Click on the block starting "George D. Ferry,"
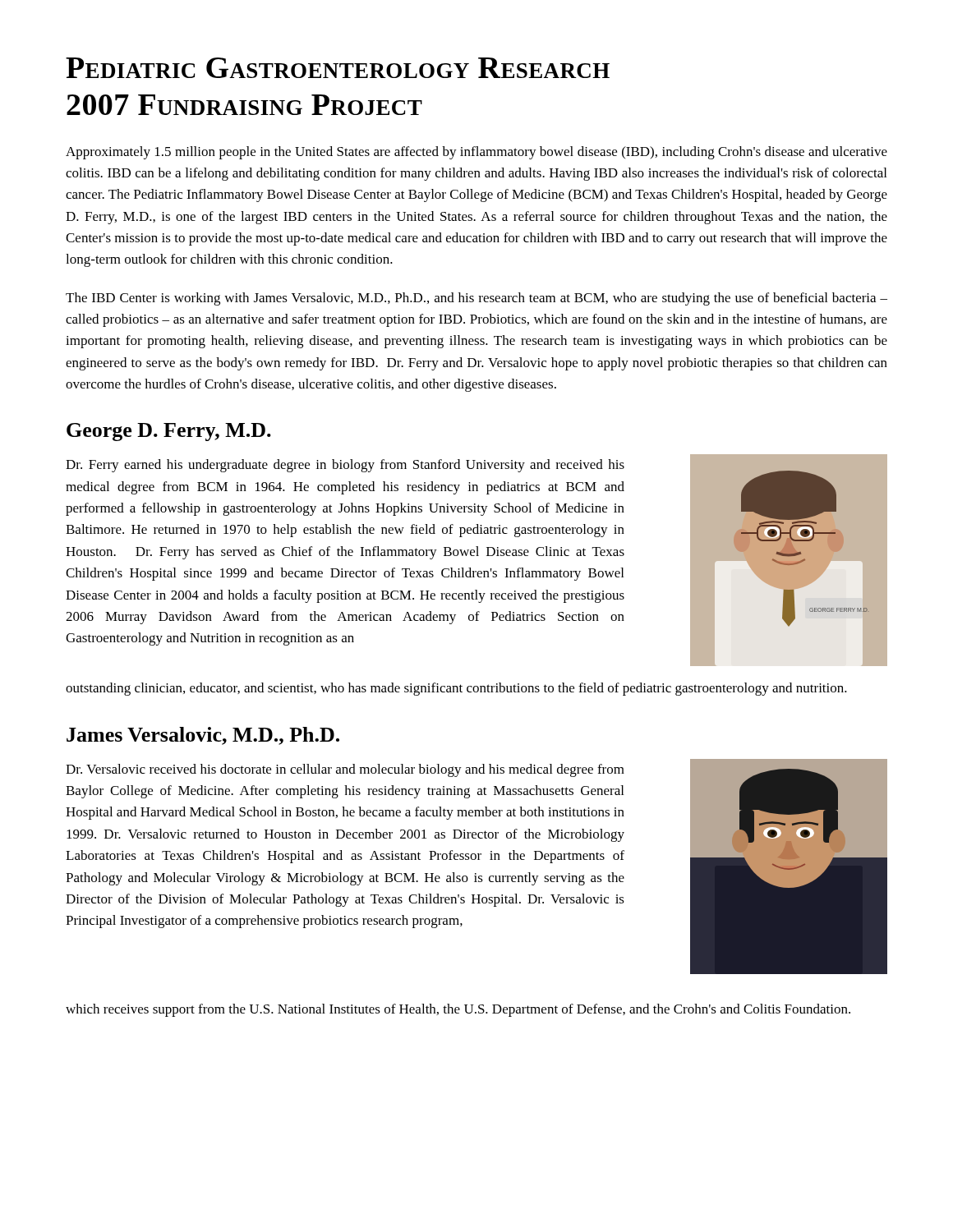This screenshot has height=1232, width=953. click(169, 430)
